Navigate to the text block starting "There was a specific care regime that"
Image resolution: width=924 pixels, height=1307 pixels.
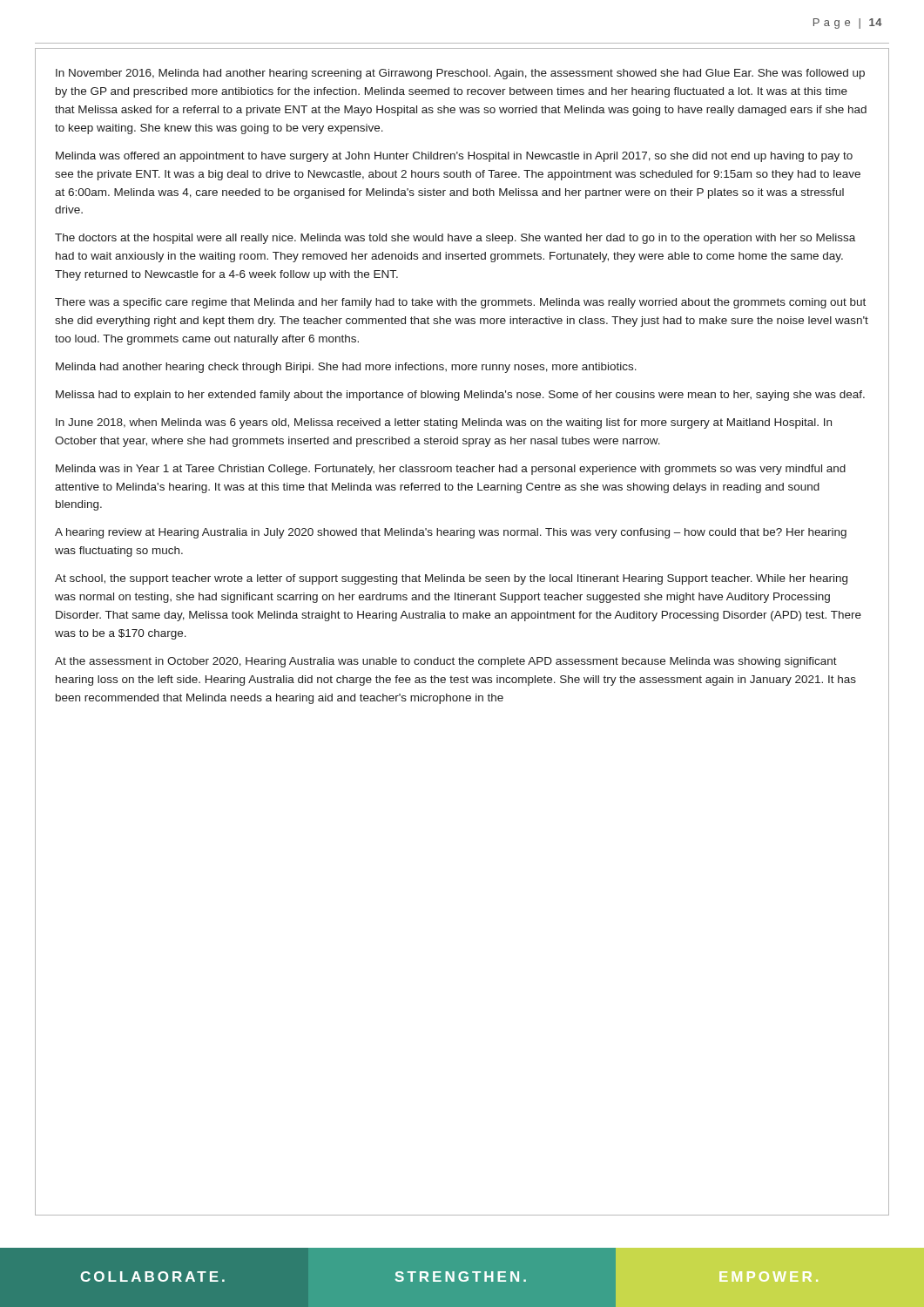462,321
